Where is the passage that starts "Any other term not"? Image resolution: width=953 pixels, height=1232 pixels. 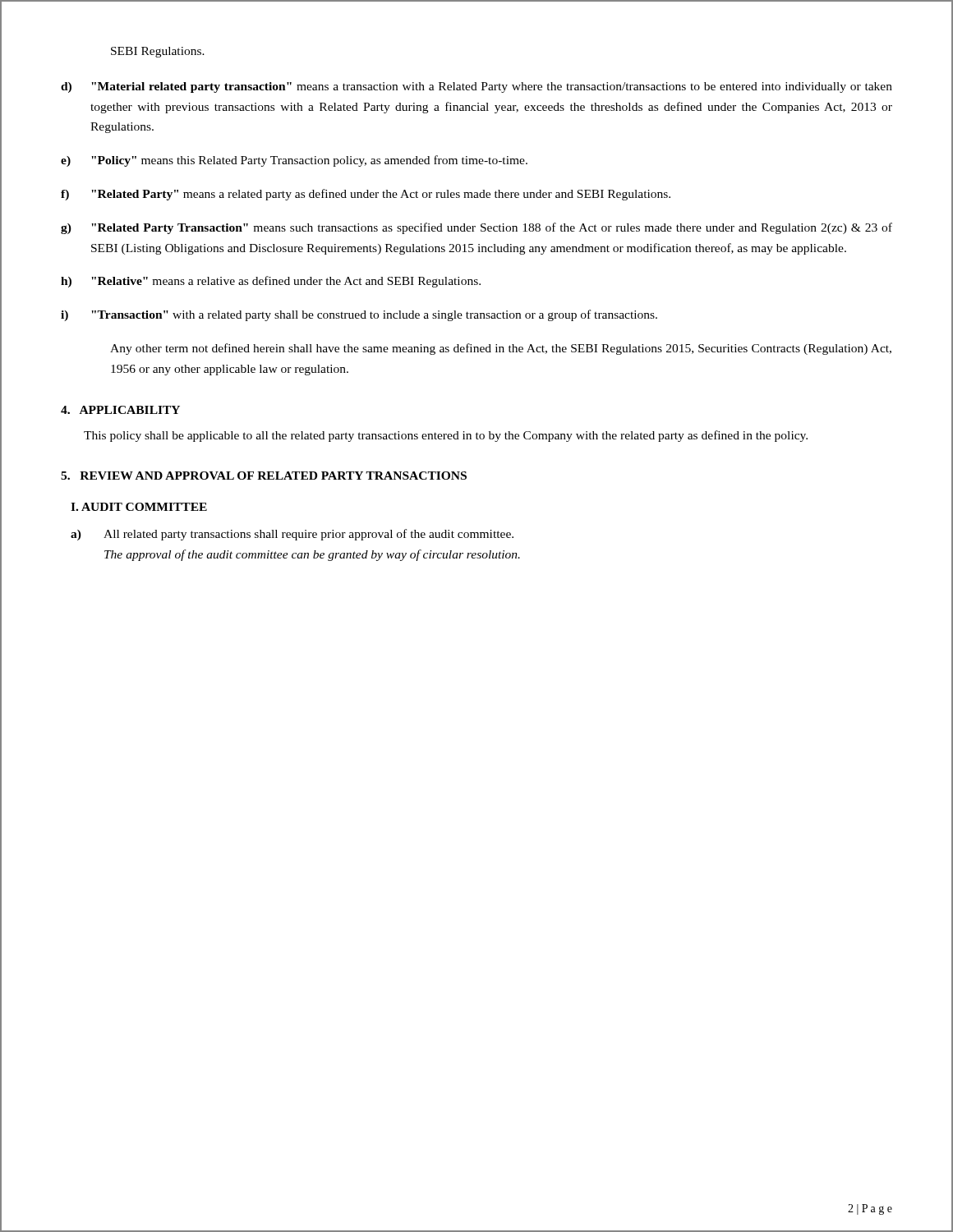tap(501, 358)
